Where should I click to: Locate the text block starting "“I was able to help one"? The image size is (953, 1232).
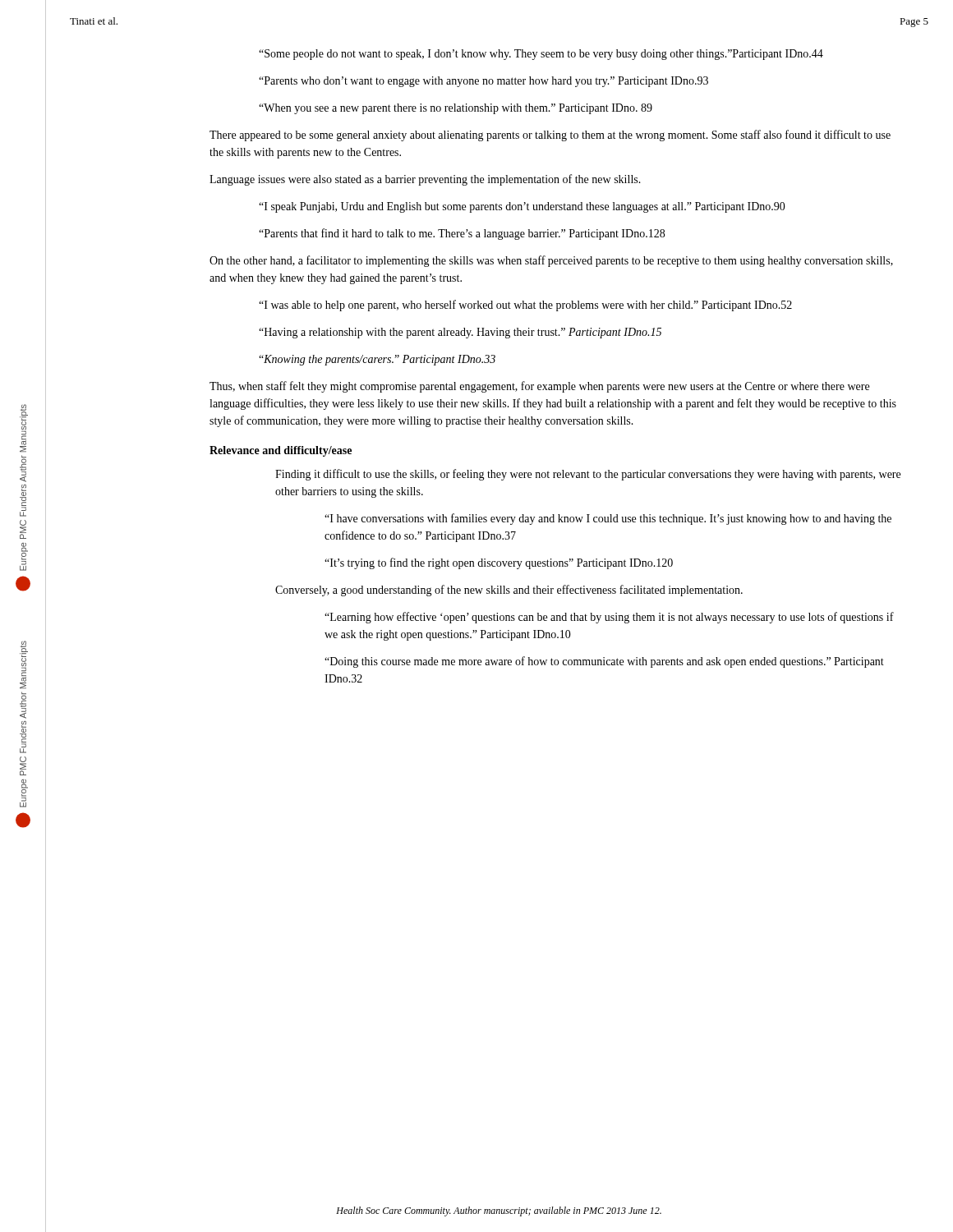525,305
